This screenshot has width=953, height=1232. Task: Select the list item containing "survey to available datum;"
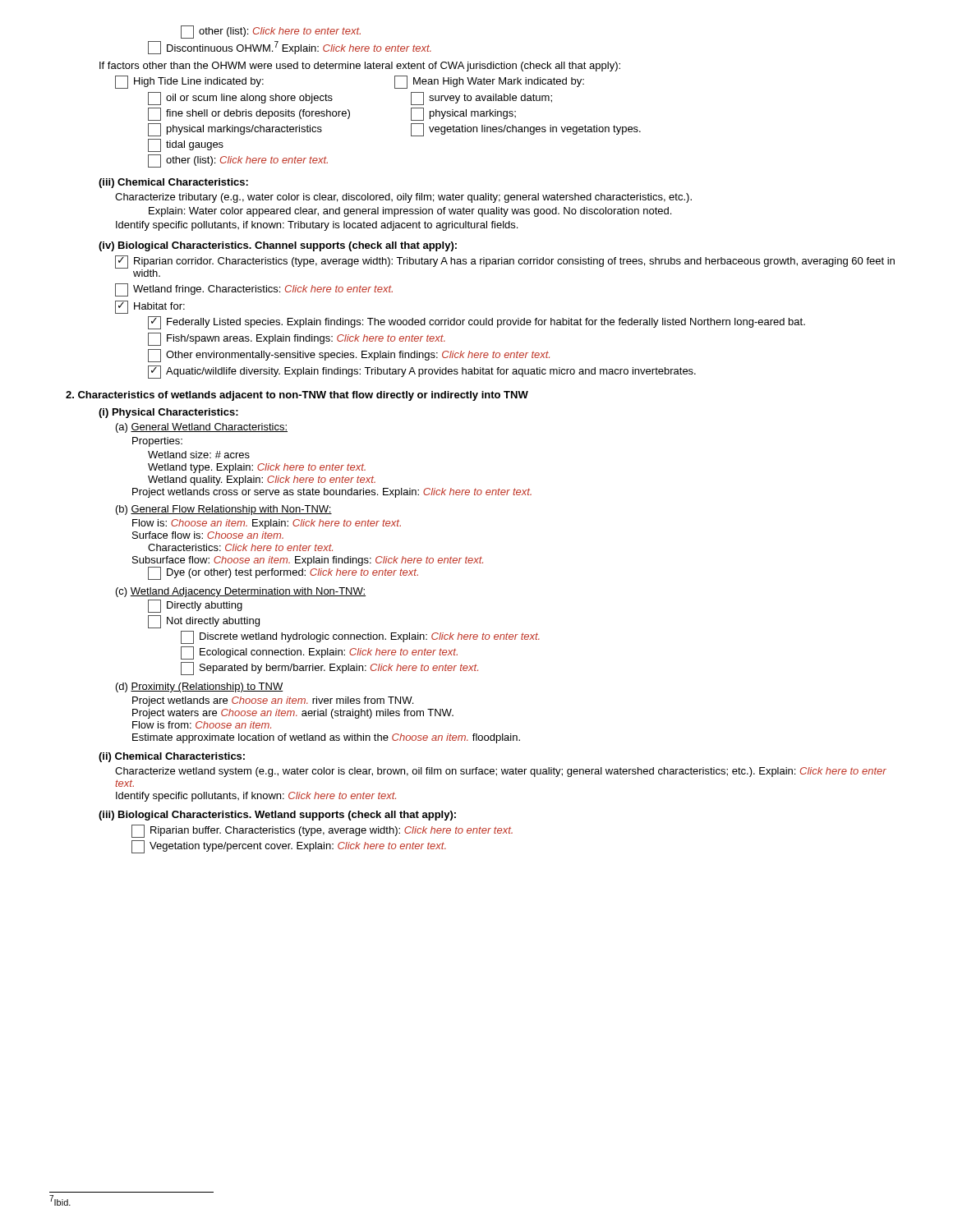pyautogui.click(x=482, y=98)
